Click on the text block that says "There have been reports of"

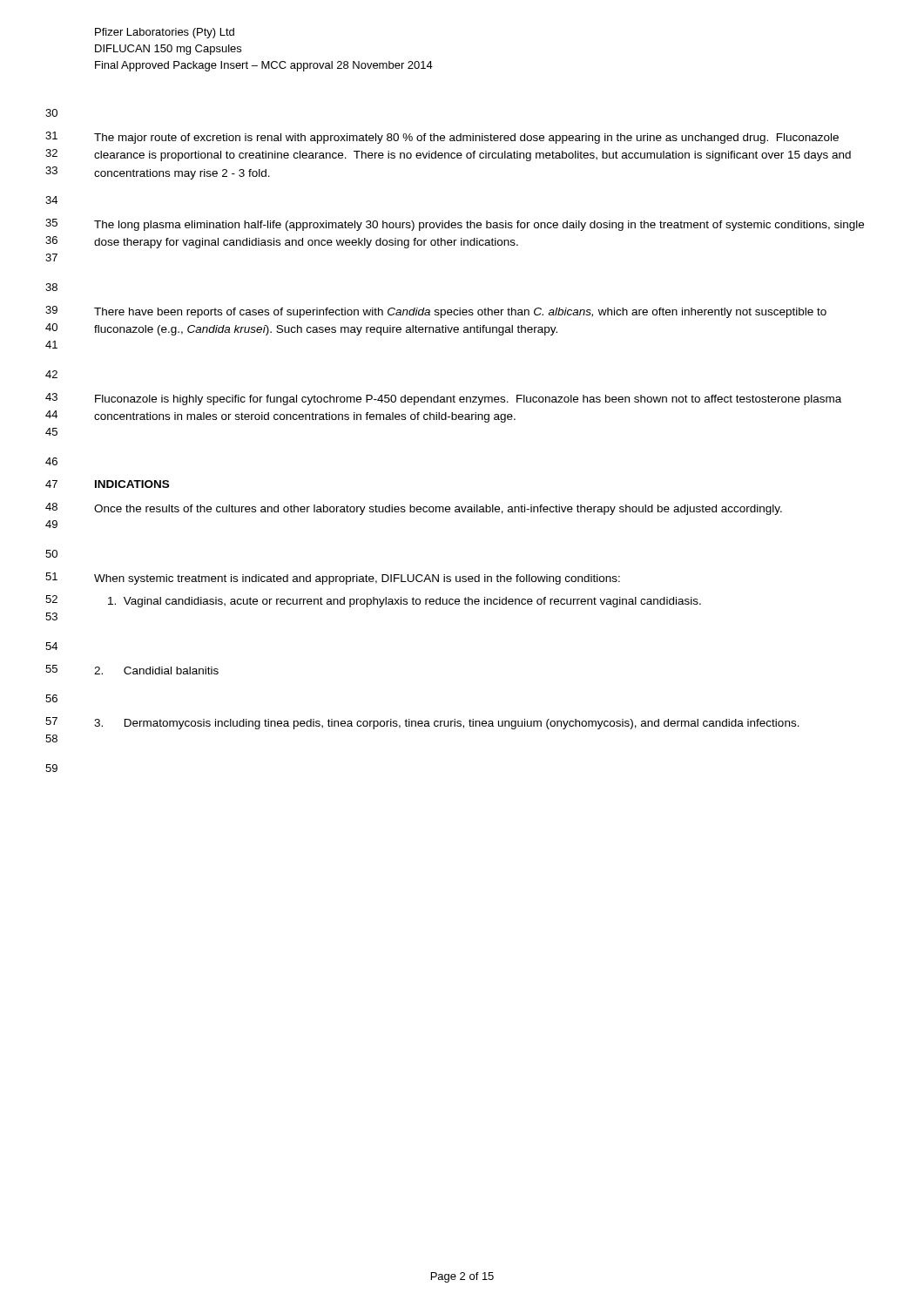click(460, 320)
